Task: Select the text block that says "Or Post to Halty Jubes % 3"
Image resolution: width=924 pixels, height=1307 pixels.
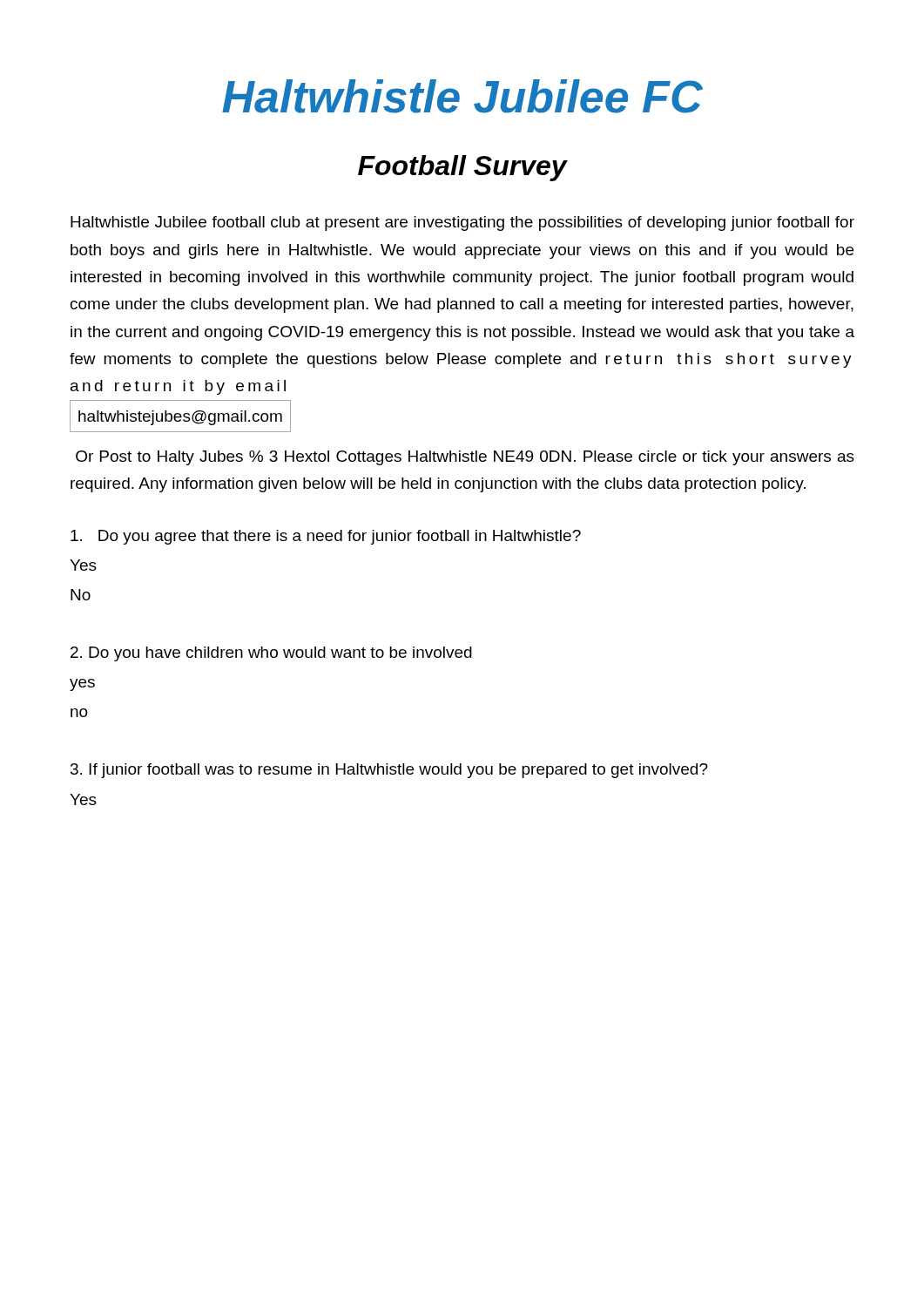Action: [462, 470]
